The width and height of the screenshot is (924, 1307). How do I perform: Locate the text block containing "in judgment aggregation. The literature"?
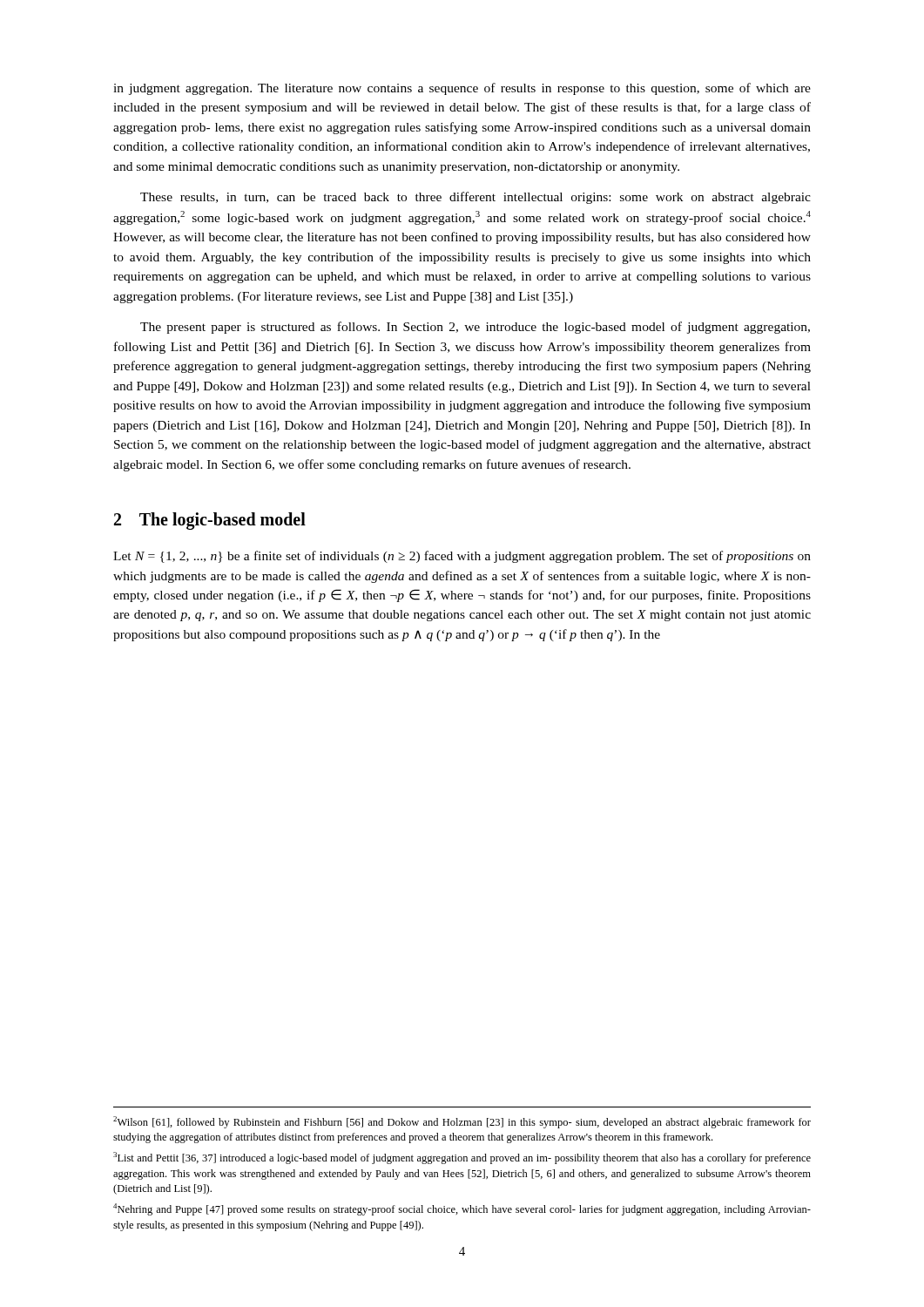(x=462, y=127)
